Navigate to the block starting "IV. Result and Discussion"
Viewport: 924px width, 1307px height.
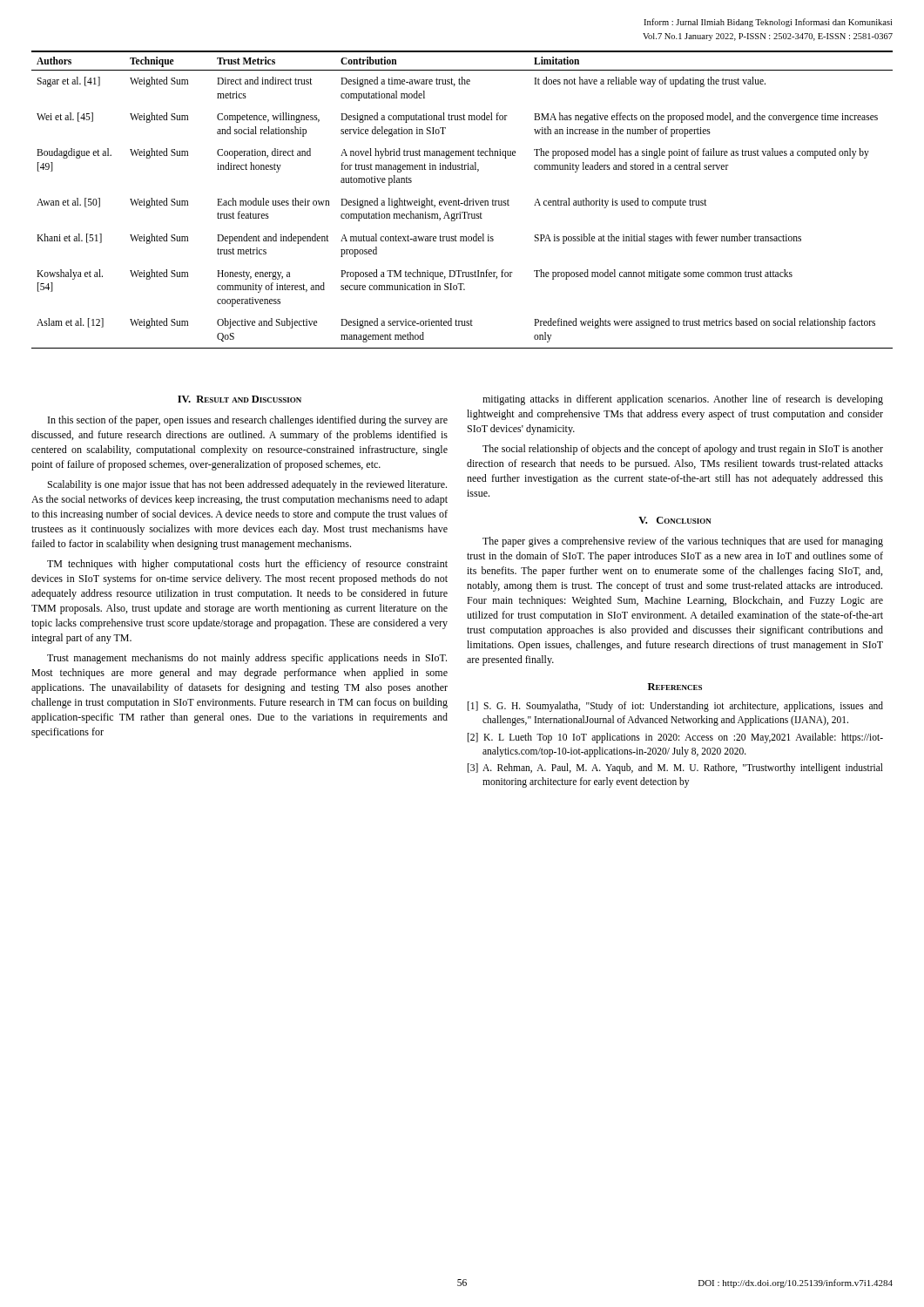[x=239, y=399]
